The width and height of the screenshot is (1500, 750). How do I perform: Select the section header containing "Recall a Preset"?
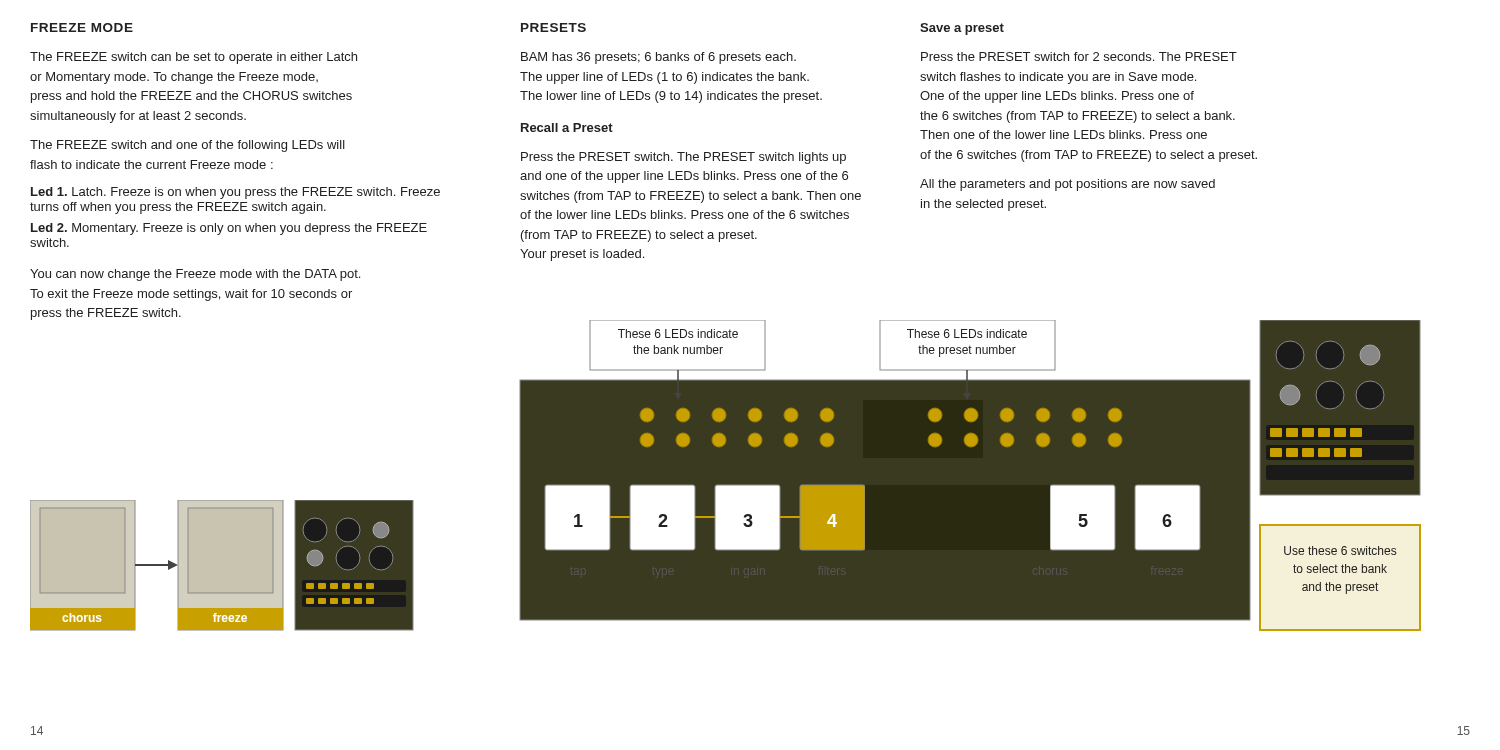(x=566, y=127)
